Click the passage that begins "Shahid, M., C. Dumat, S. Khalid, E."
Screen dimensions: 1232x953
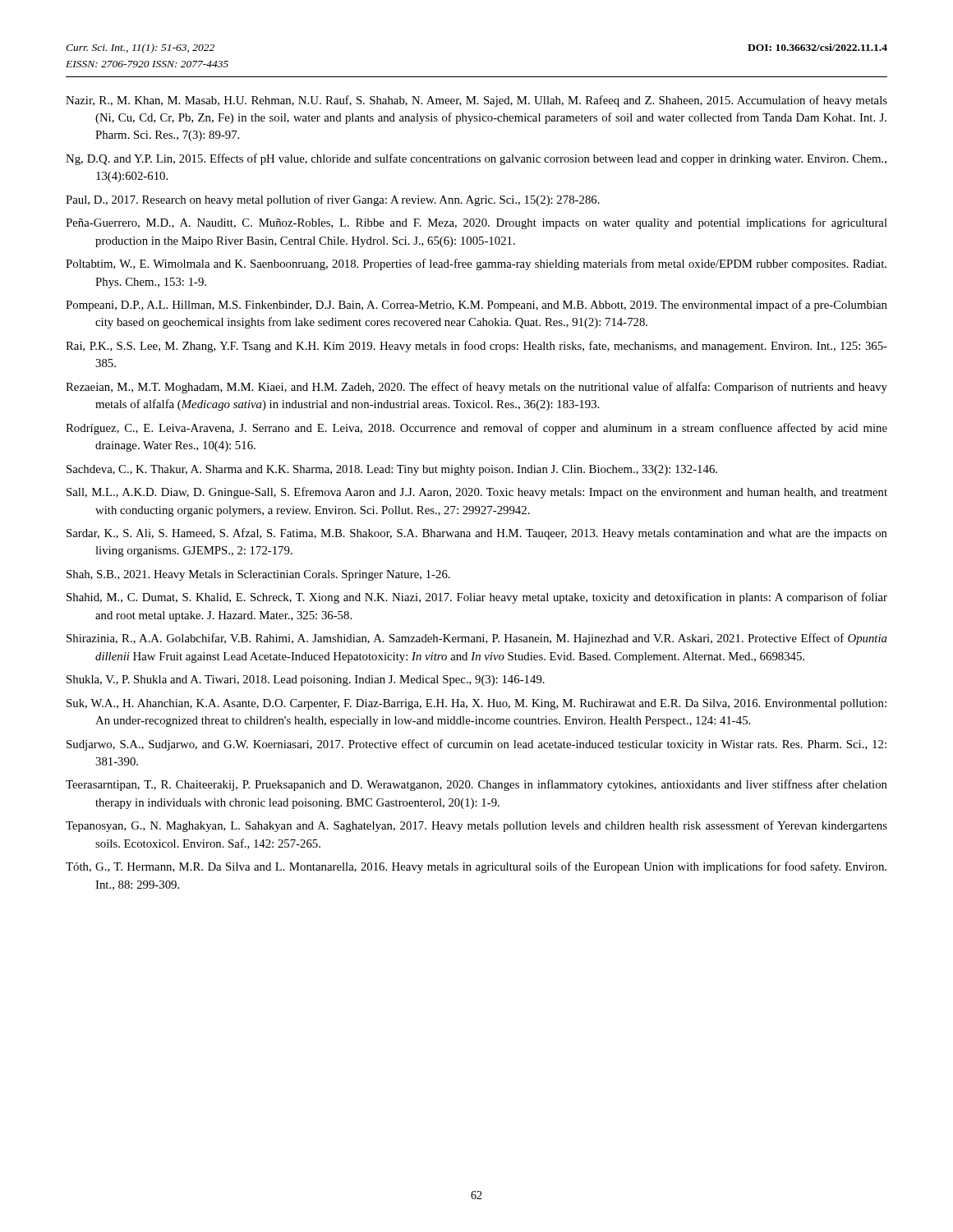[476, 607]
